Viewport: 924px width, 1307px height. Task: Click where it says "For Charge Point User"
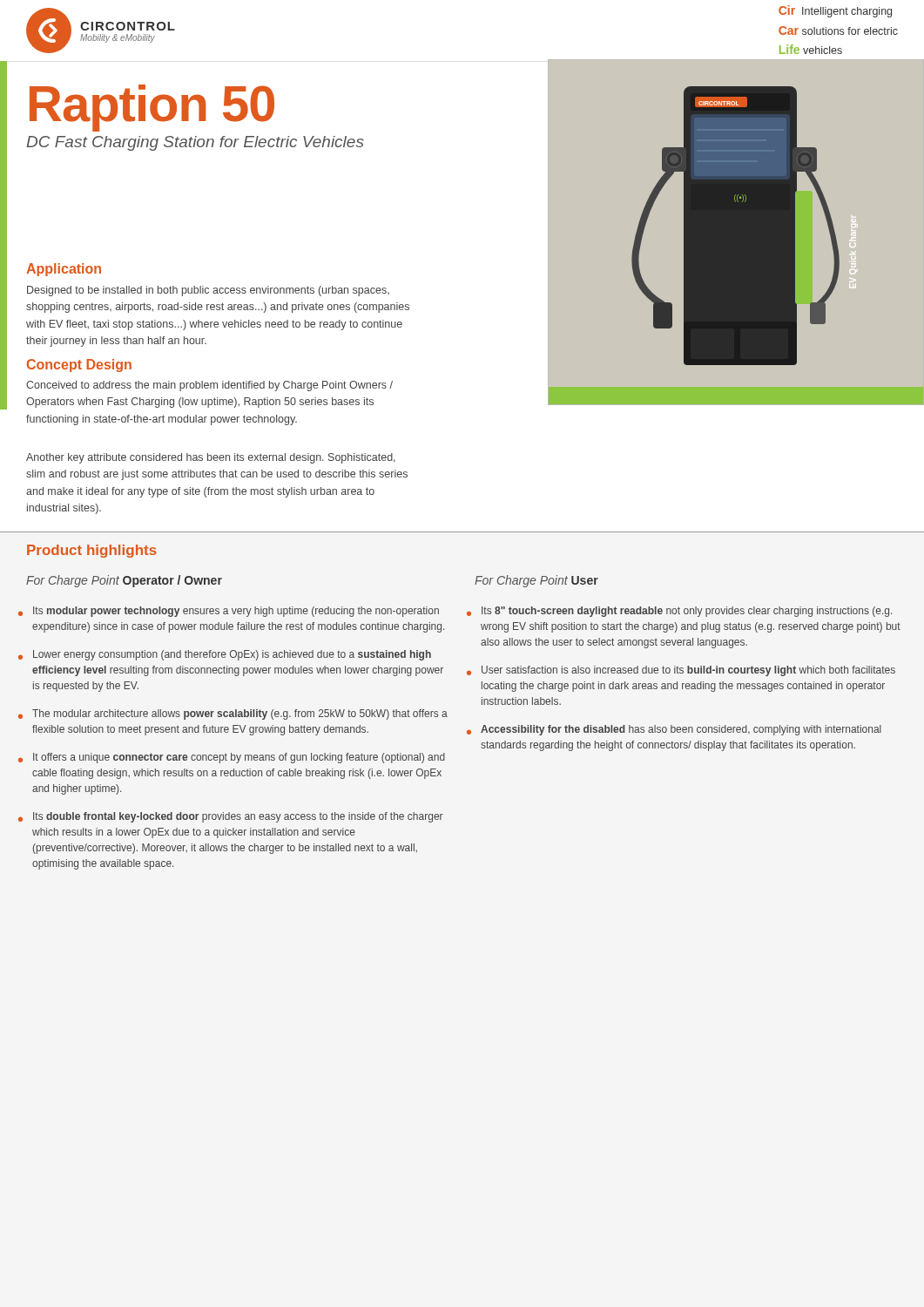pos(536,580)
